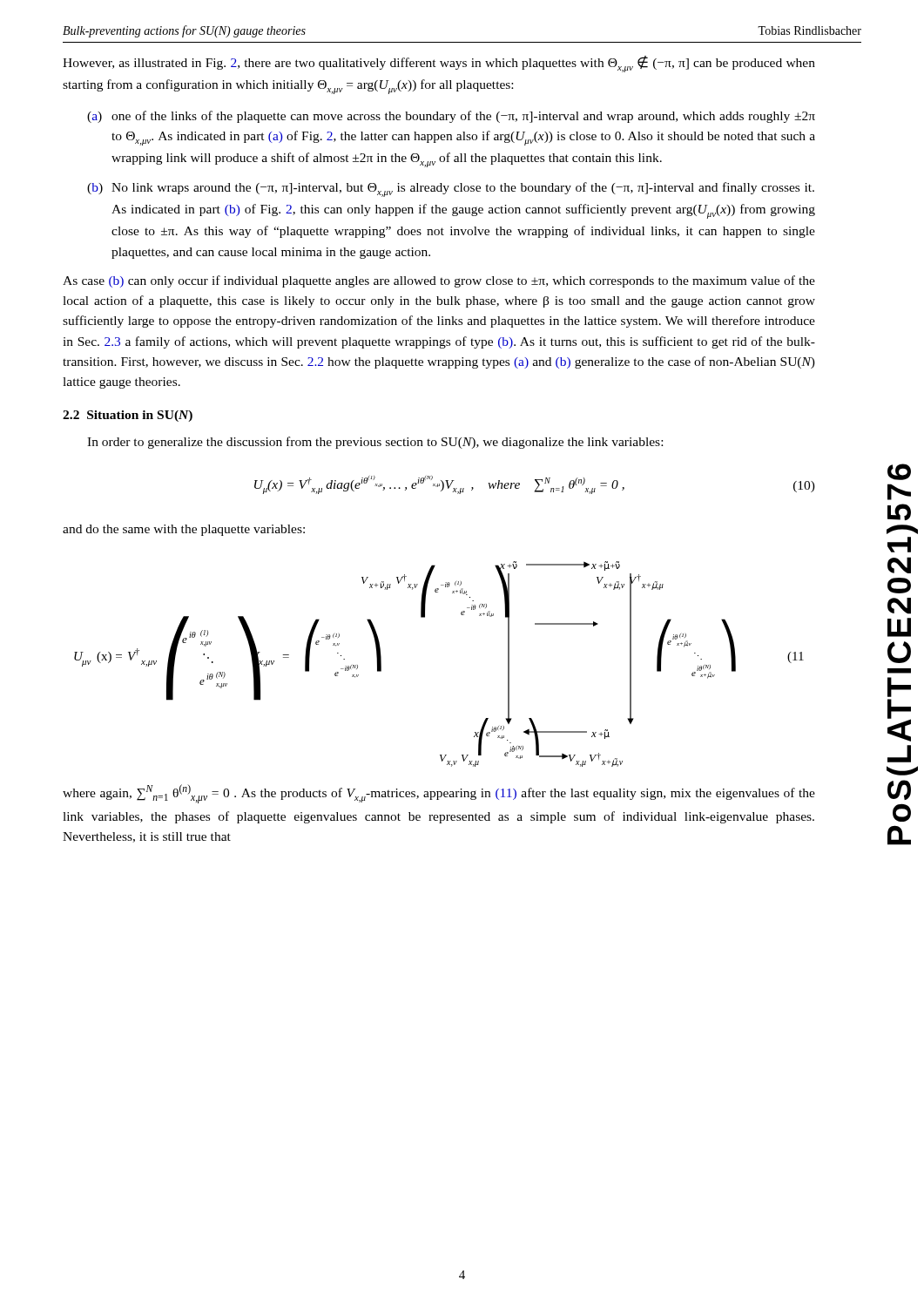Locate a section header
Screen dimensions: 1307x924
(x=128, y=415)
